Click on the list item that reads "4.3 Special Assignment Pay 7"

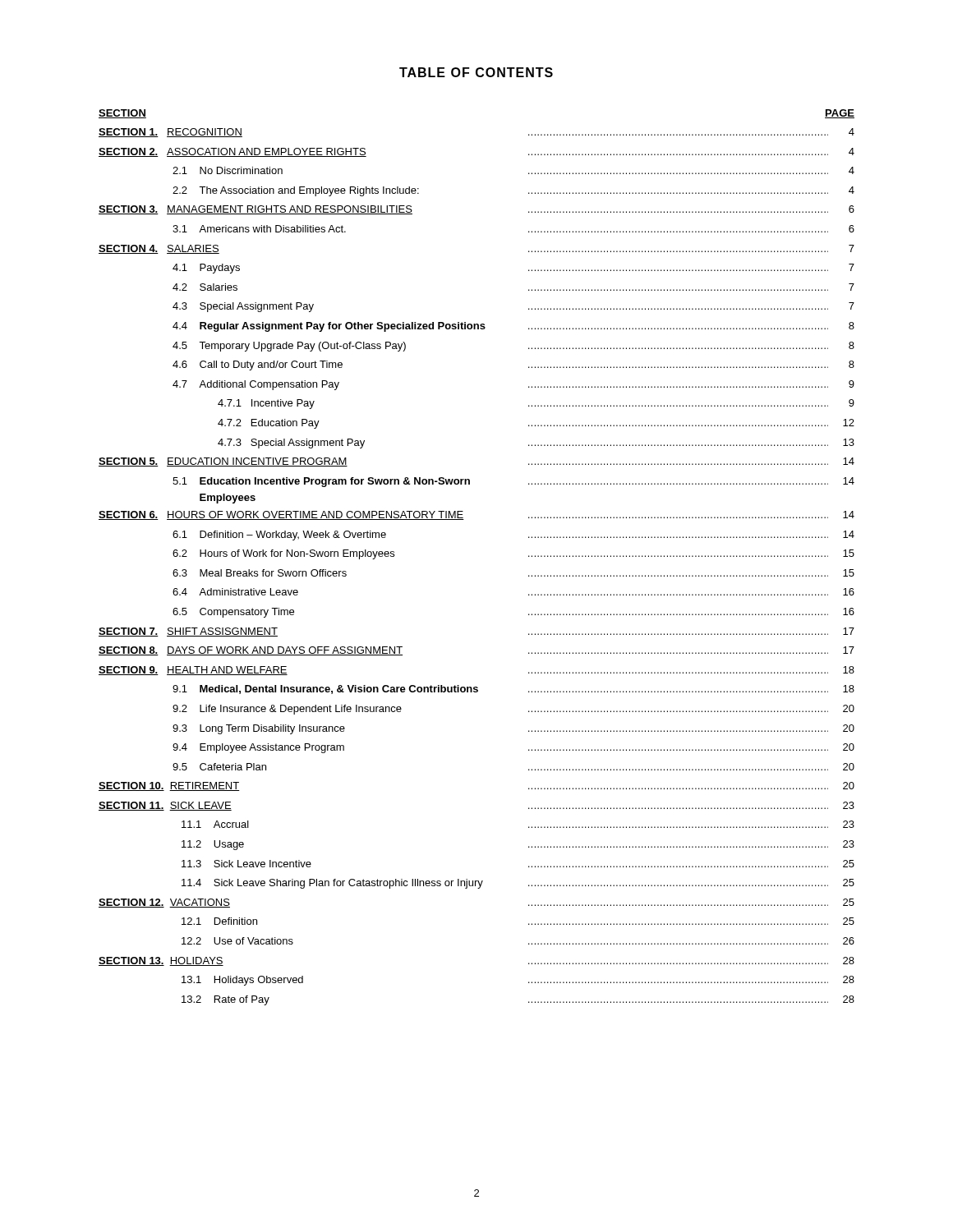pos(255,307)
